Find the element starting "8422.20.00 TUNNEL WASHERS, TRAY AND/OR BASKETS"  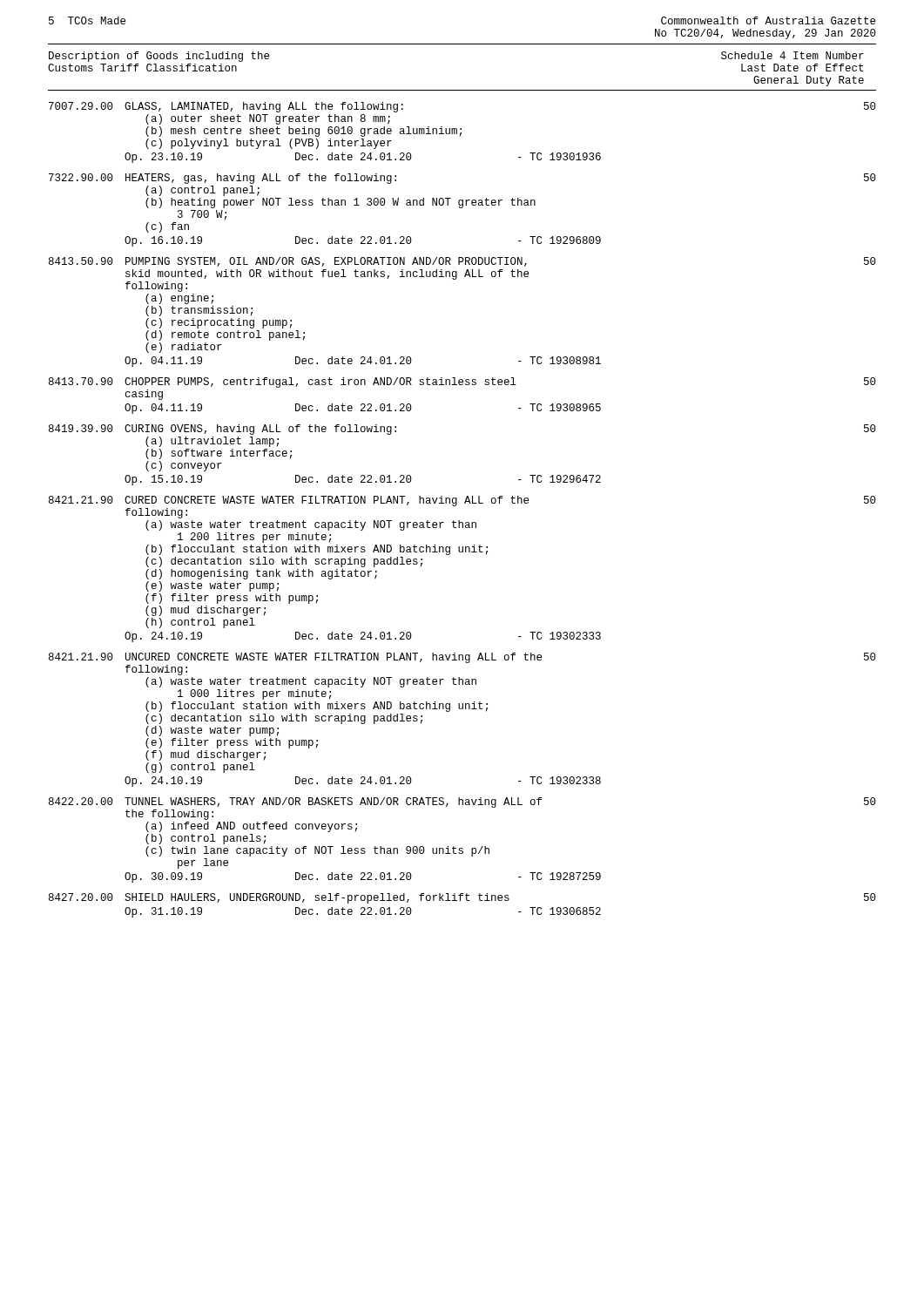click(462, 840)
